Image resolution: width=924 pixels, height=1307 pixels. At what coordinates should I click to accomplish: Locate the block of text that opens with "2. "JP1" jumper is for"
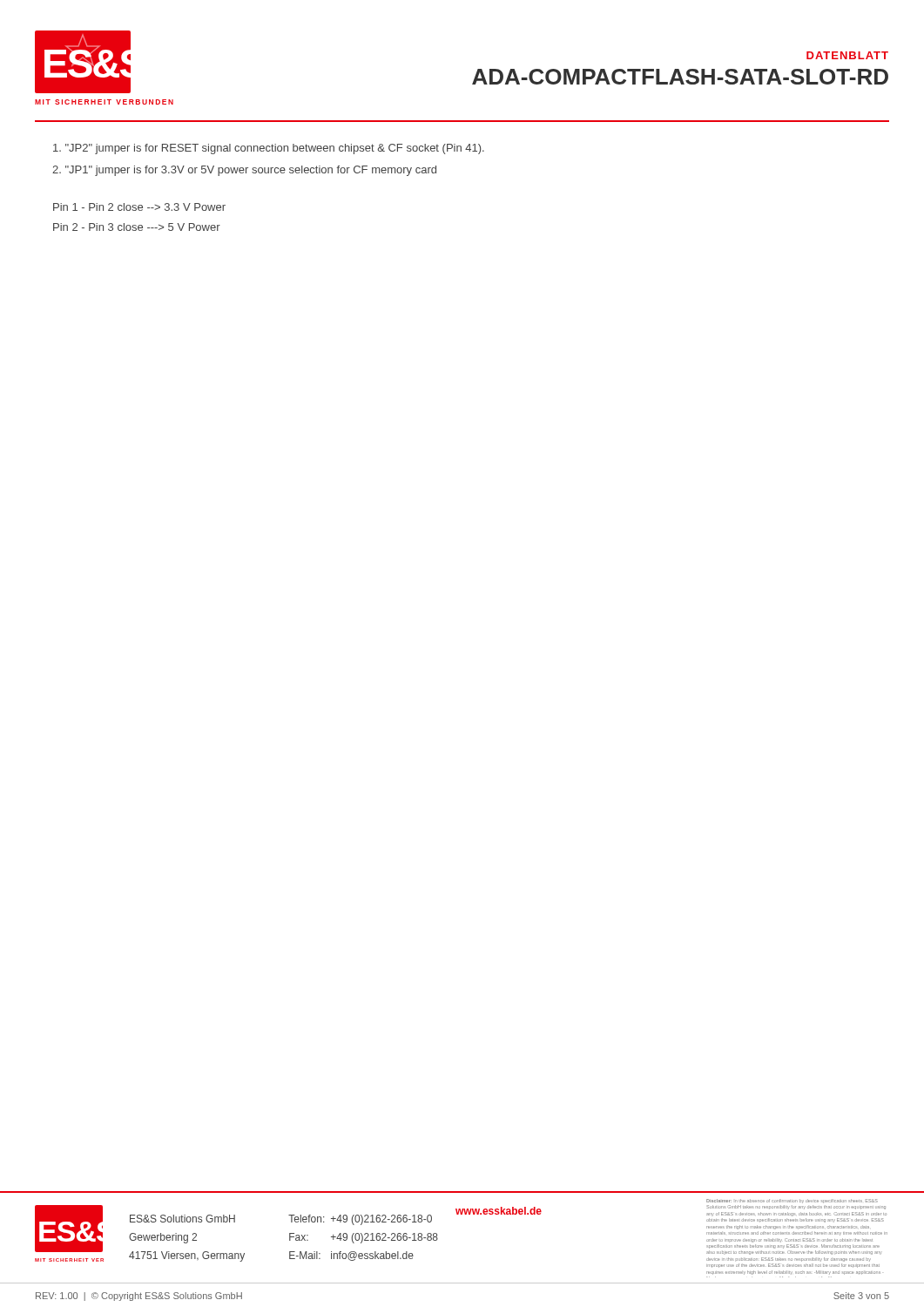click(x=245, y=169)
